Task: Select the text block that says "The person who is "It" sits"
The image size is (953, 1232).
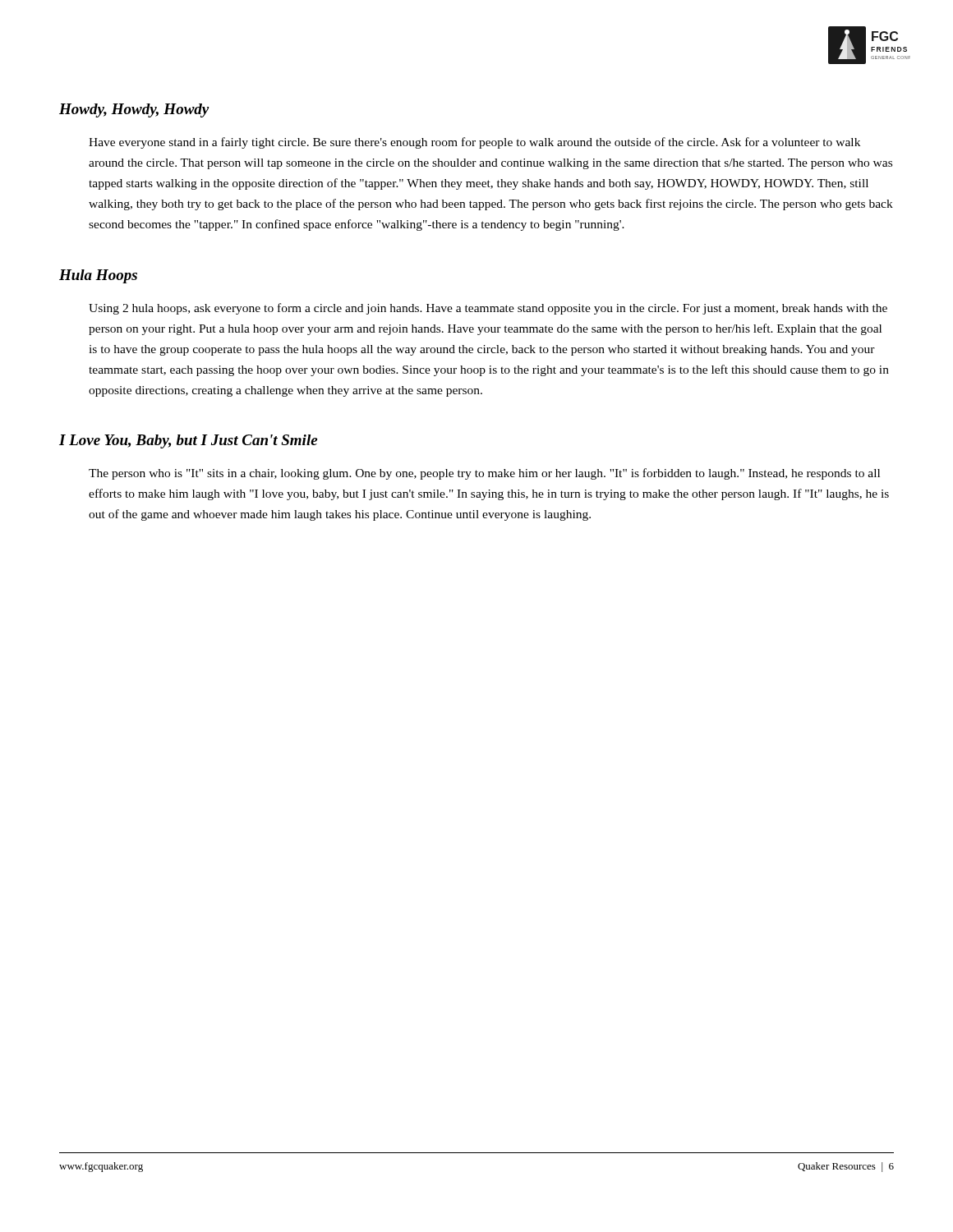Action: click(489, 493)
